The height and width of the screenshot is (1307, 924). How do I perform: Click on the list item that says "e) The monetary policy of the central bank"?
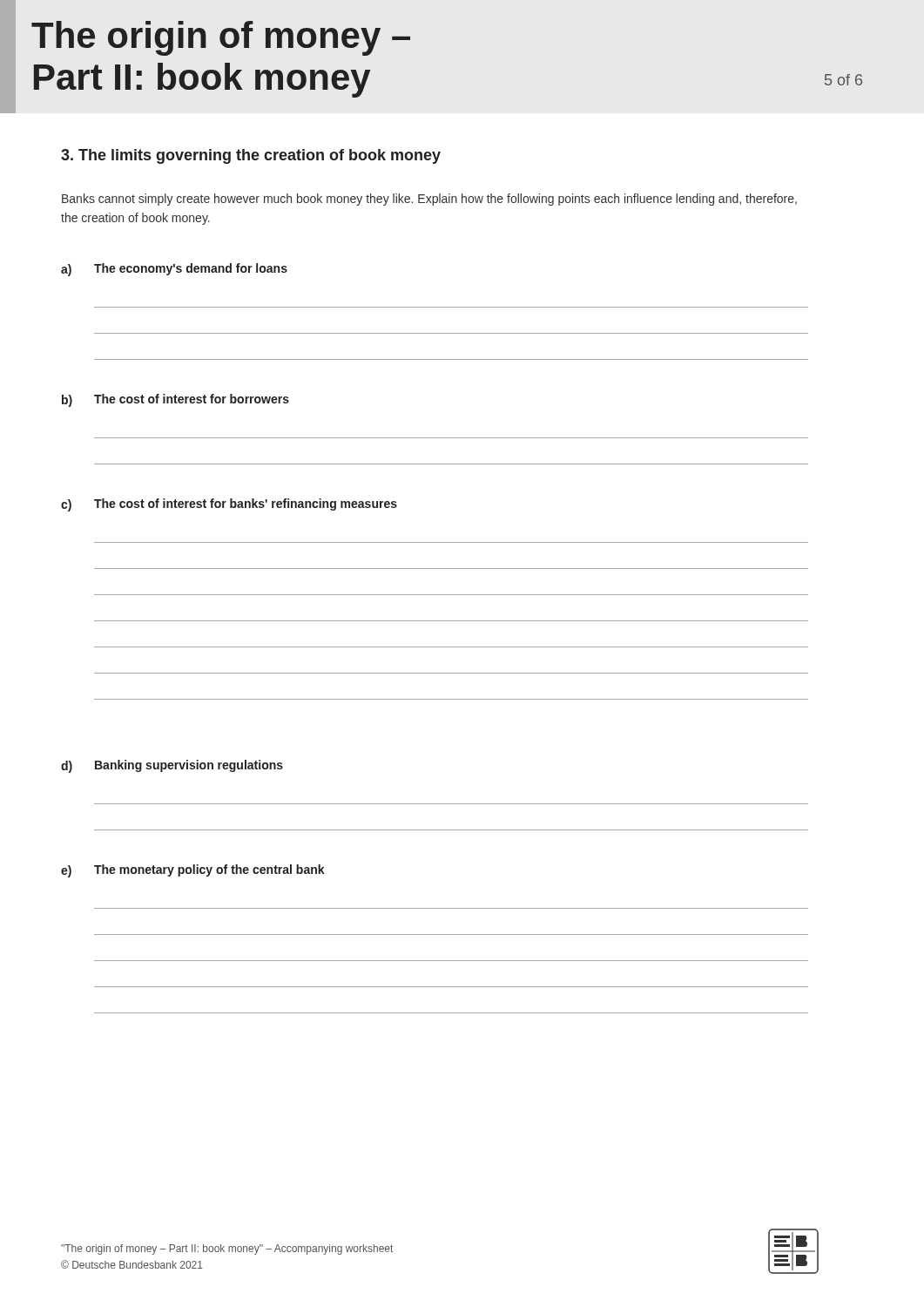coord(440,941)
